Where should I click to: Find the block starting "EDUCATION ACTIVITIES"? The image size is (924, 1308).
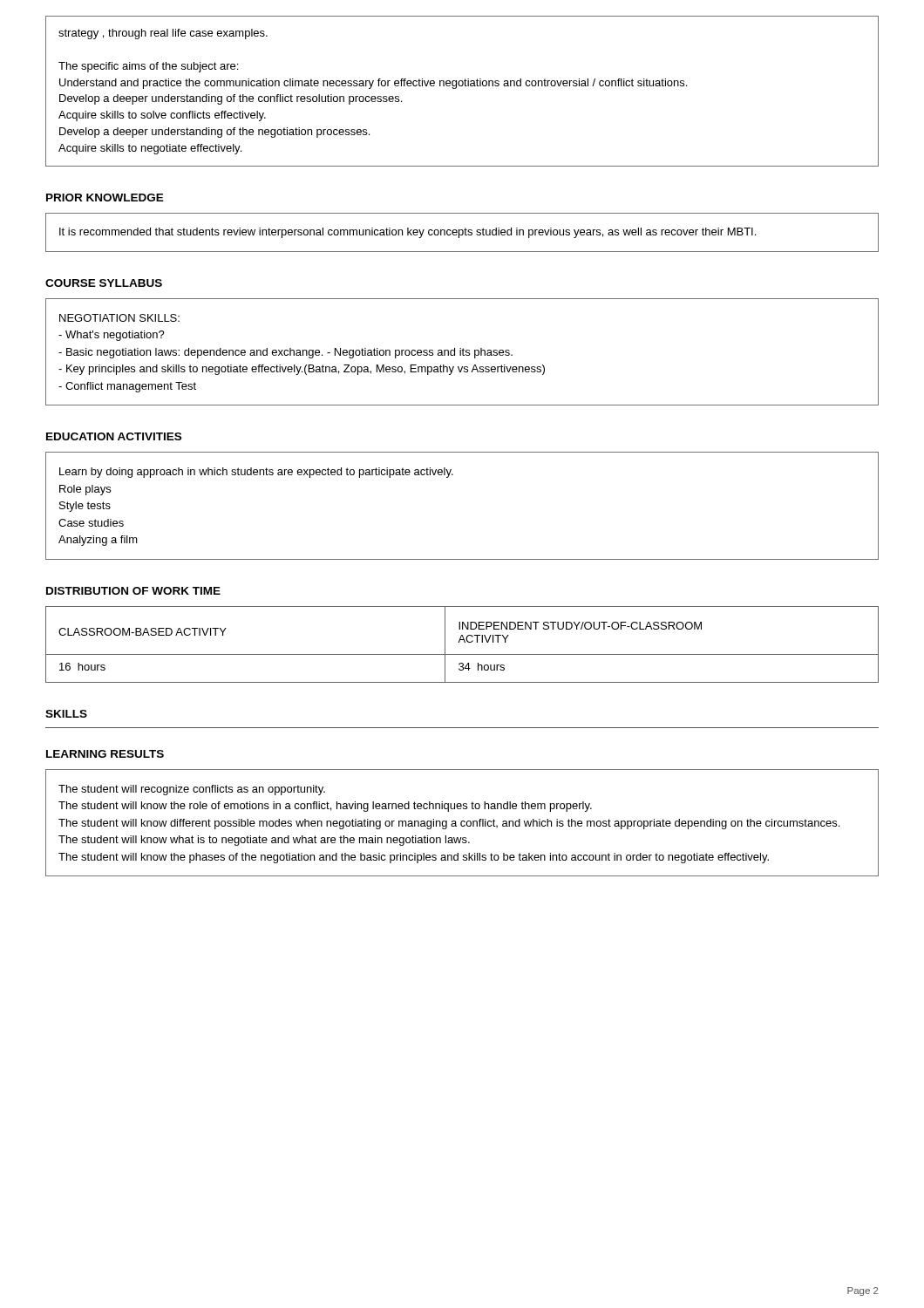[114, 436]
